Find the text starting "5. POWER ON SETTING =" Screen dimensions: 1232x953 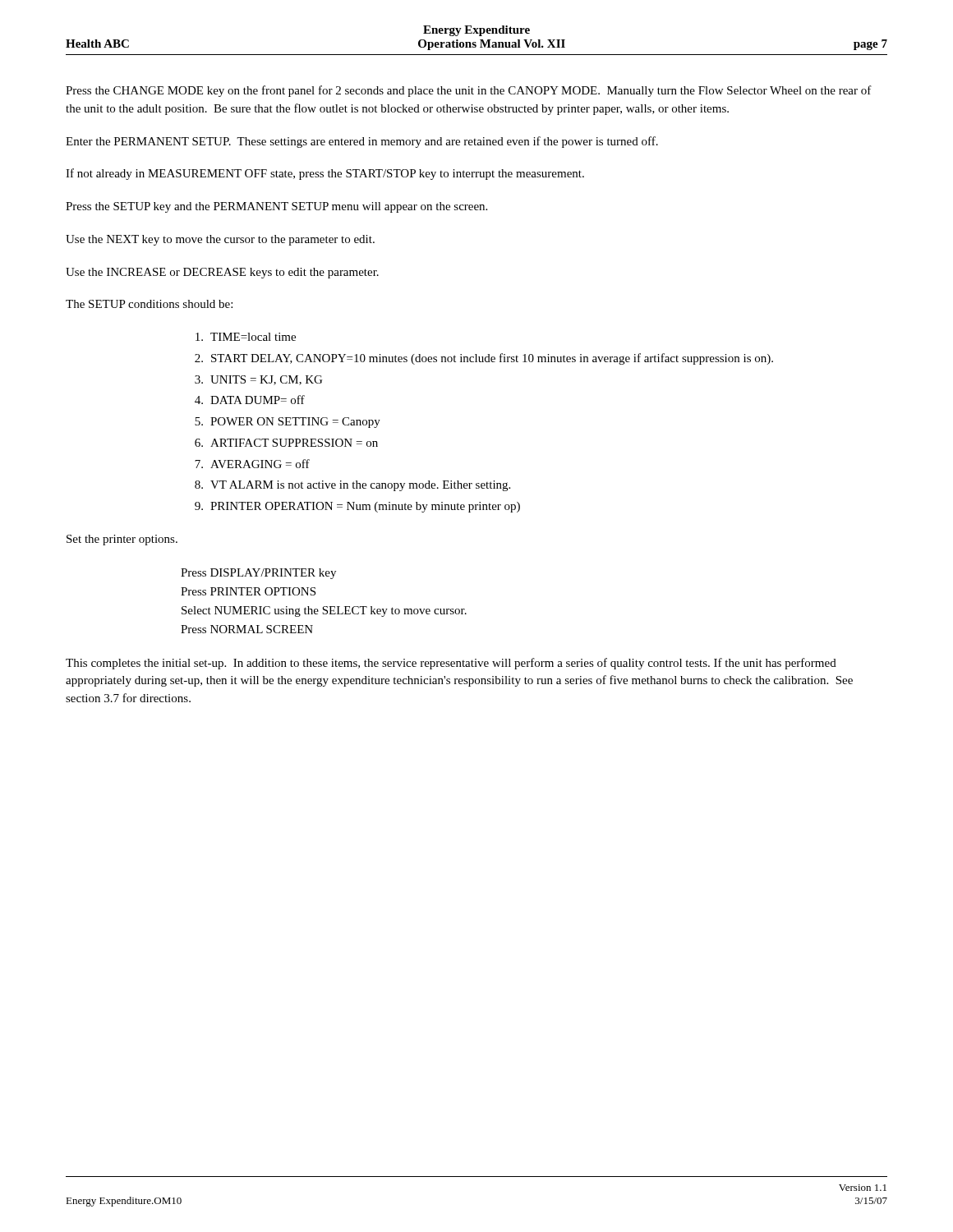pyautogui.click(x=288, y=423)
